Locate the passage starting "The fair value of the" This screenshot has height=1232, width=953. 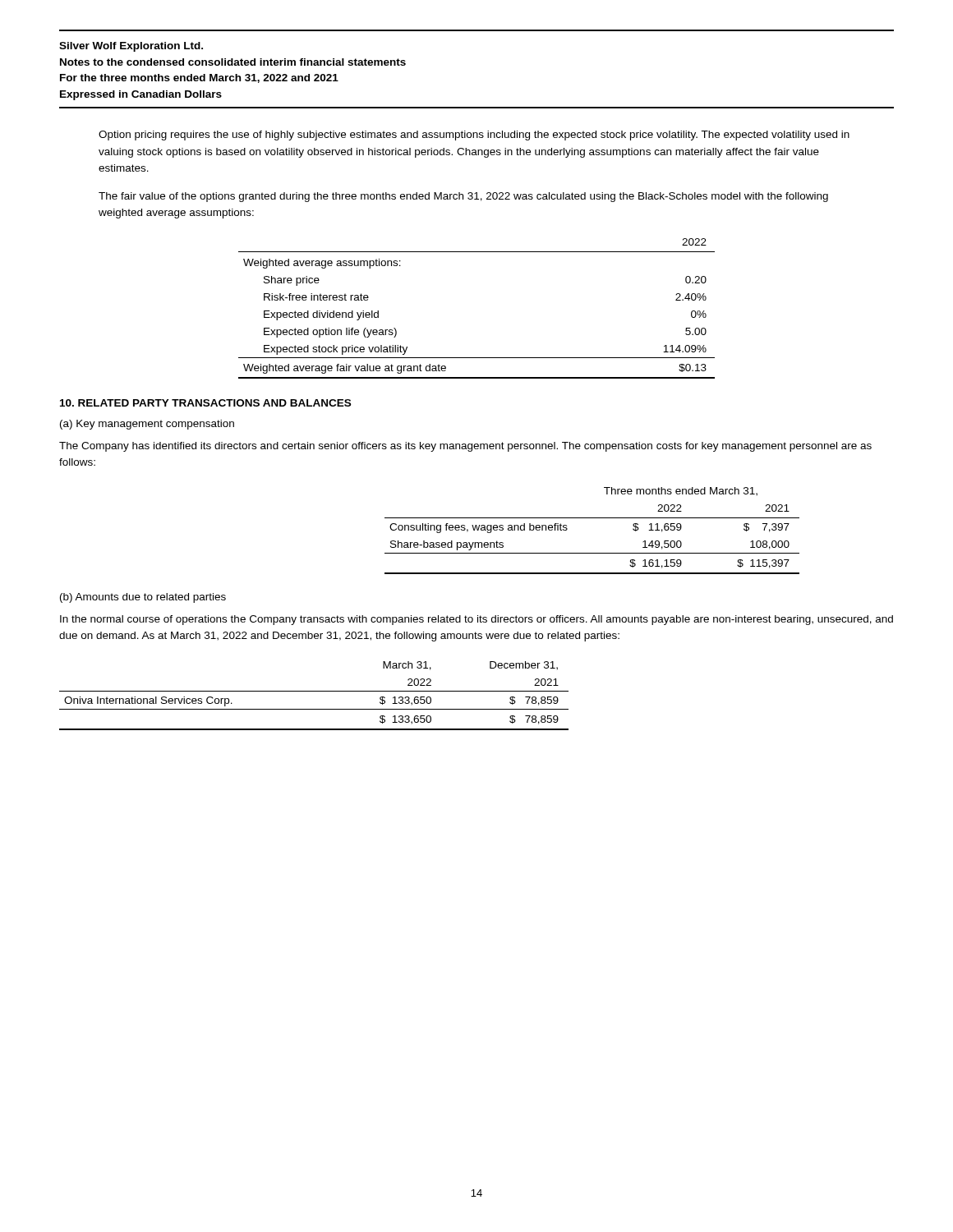(464, 204)
